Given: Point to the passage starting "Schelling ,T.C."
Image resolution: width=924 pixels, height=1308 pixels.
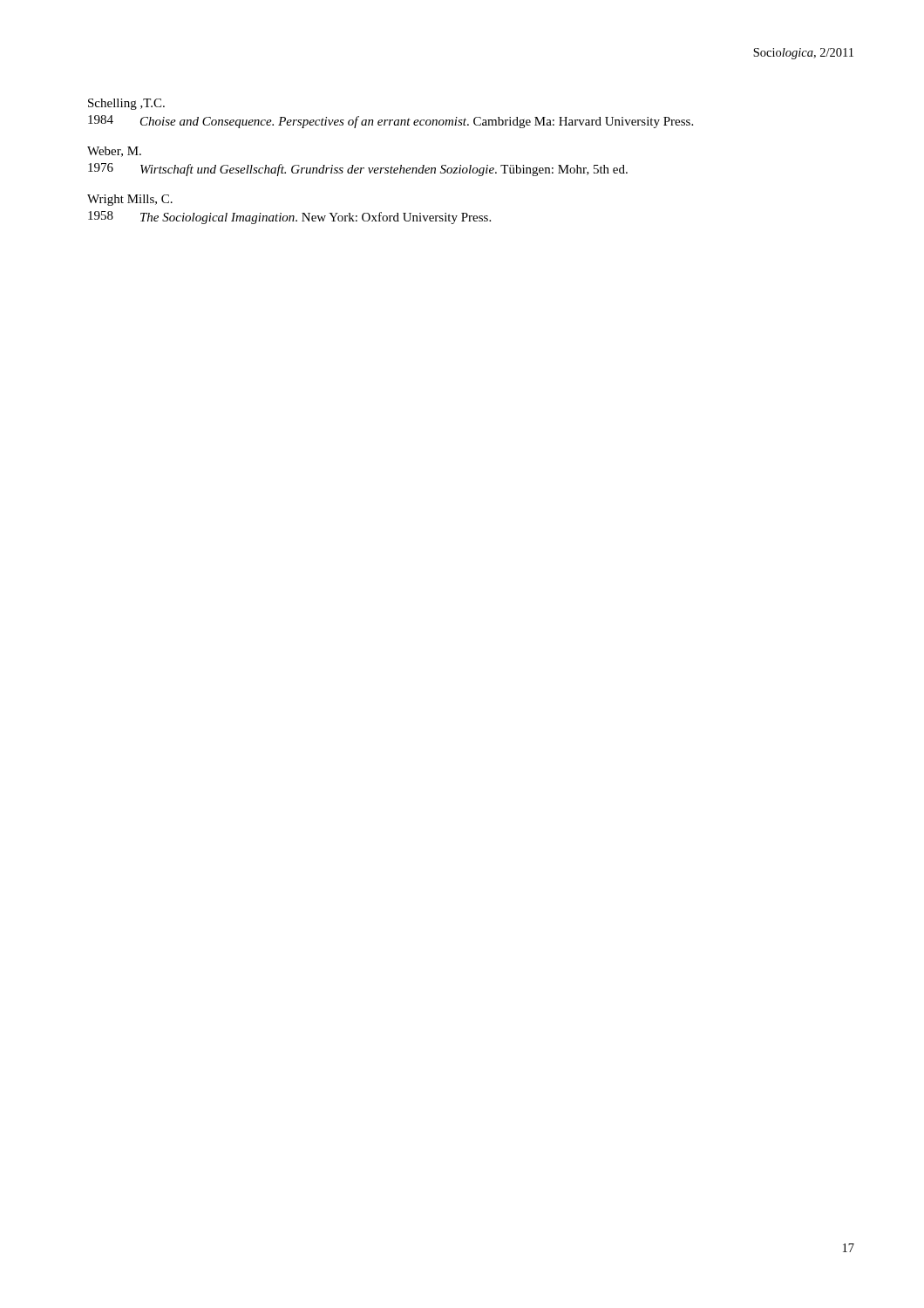Looking at the screenshot, I should [x=126, y=103].
